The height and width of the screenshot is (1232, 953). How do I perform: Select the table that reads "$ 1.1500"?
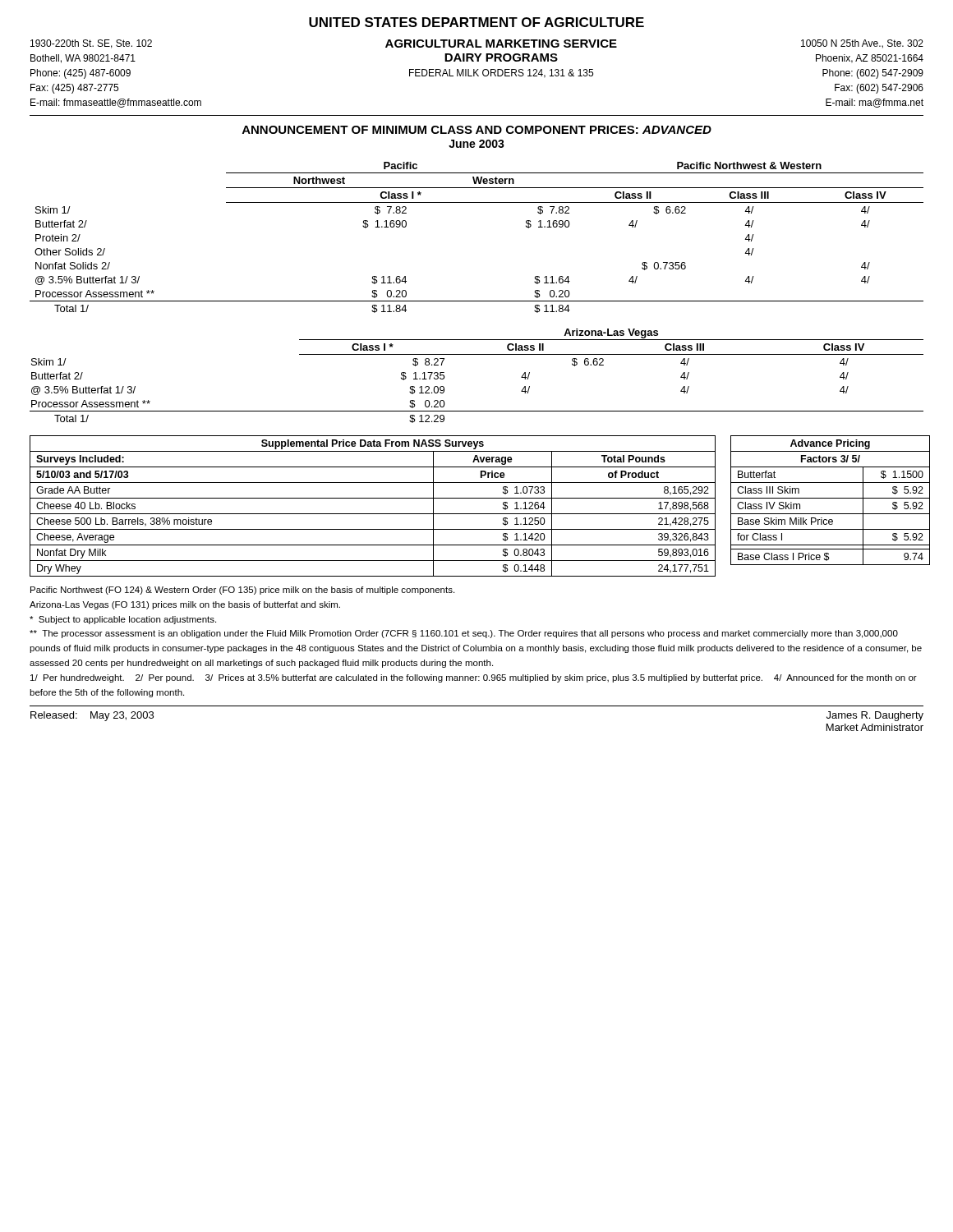tap(824, 500)
